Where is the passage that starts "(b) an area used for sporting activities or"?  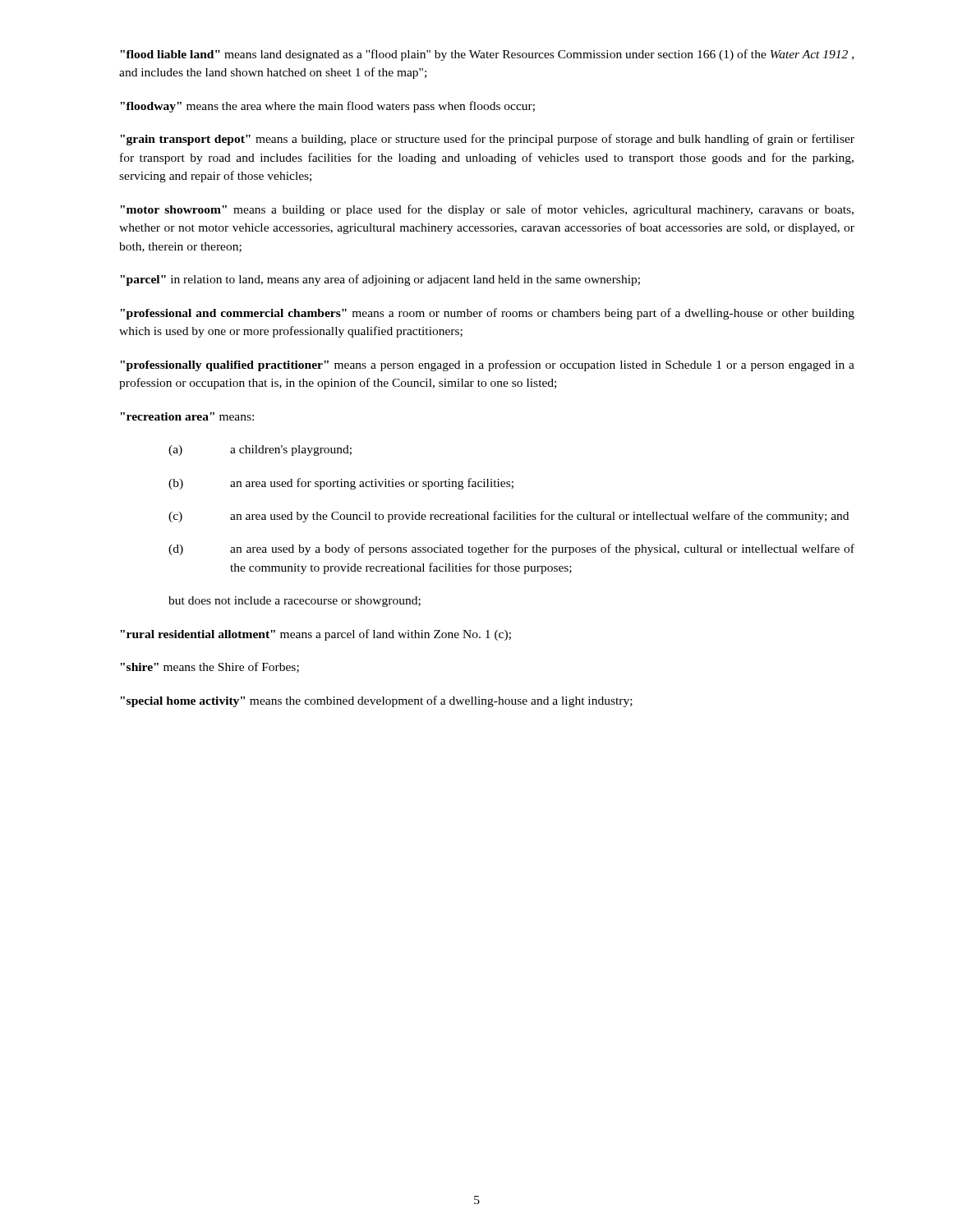point(511,483)
